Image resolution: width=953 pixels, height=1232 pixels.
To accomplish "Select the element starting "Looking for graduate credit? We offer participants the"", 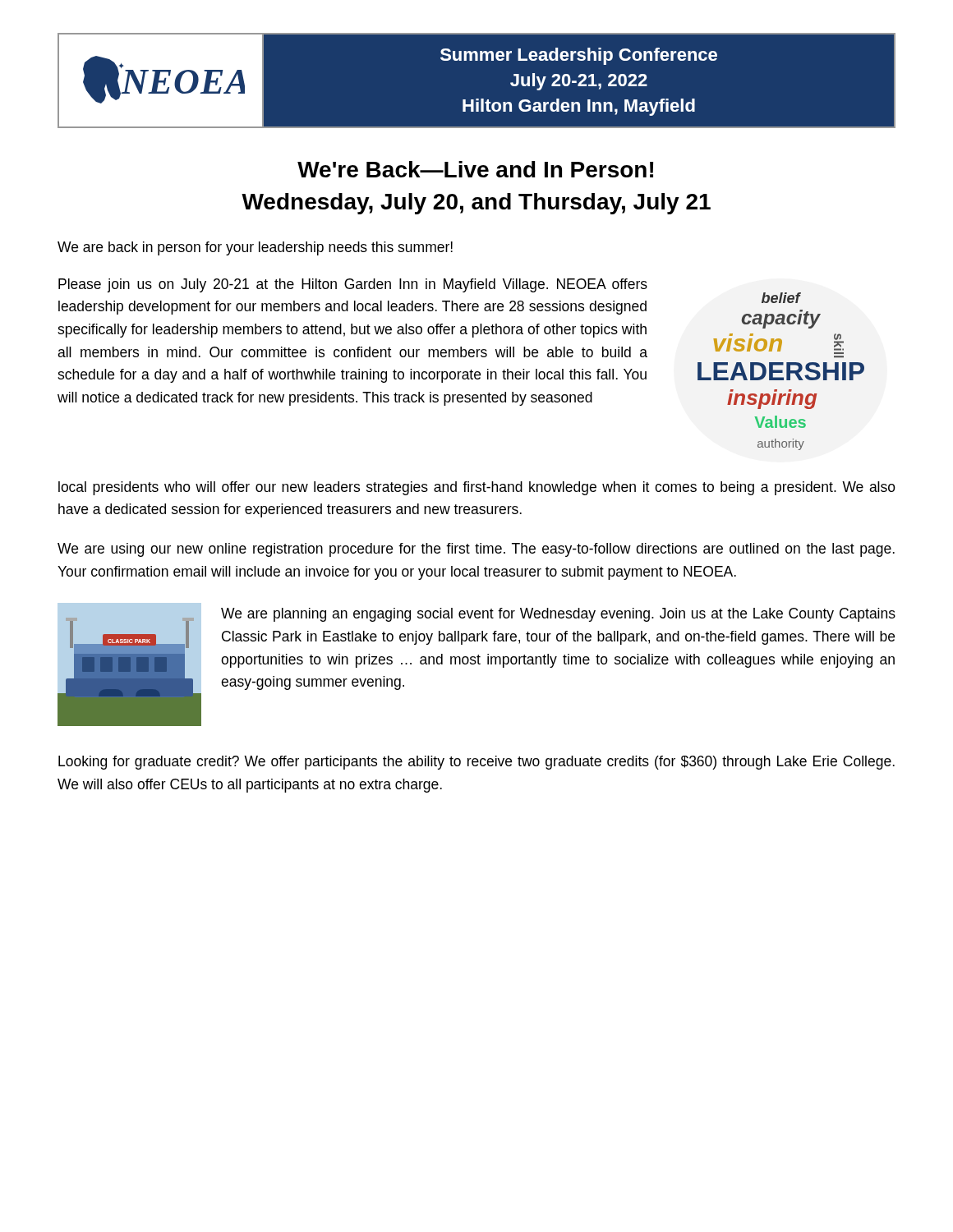I will pyautogui.click(x=476, y=773).
